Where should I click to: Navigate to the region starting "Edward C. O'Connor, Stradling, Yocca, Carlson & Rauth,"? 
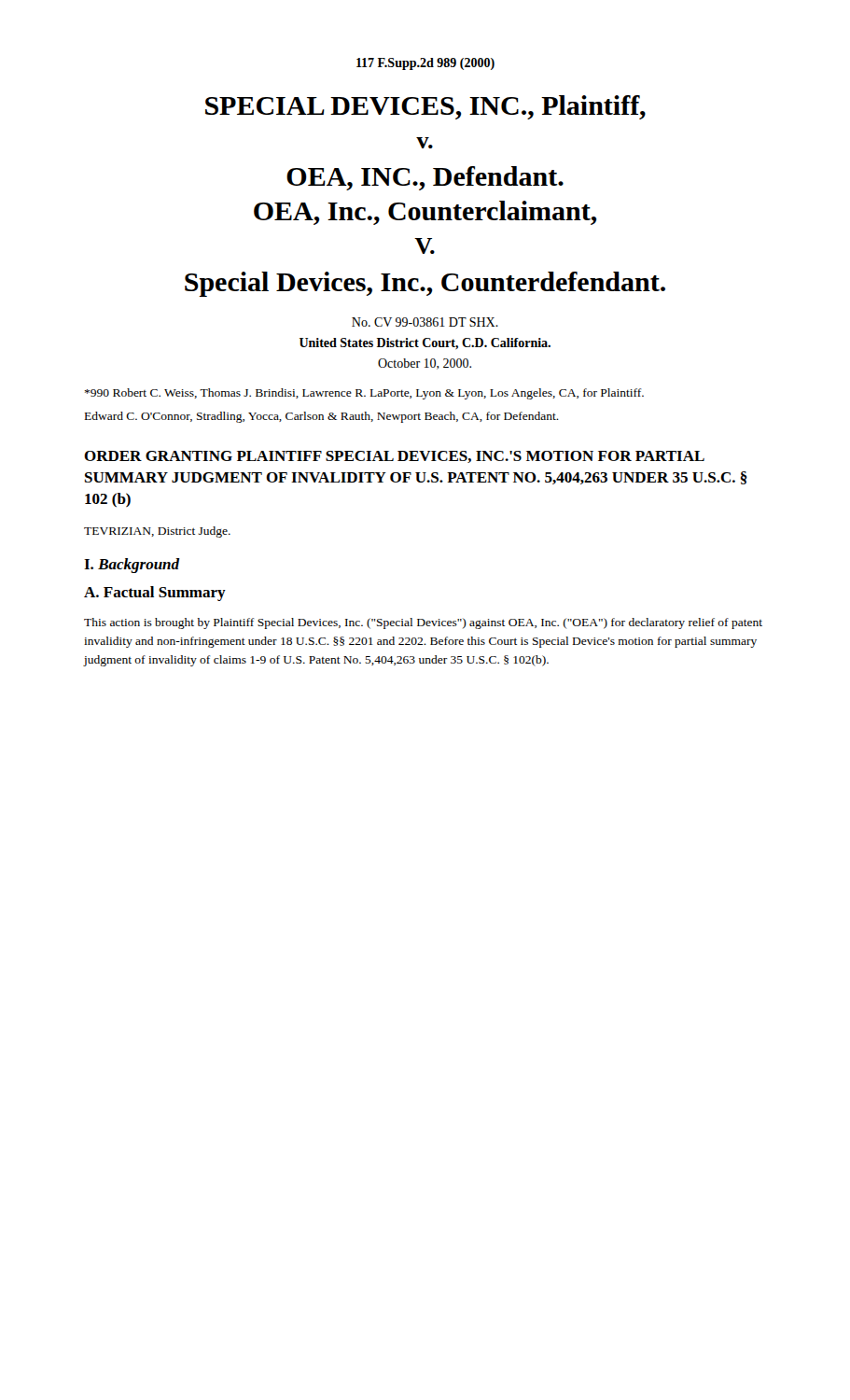(x=322, y=416)
